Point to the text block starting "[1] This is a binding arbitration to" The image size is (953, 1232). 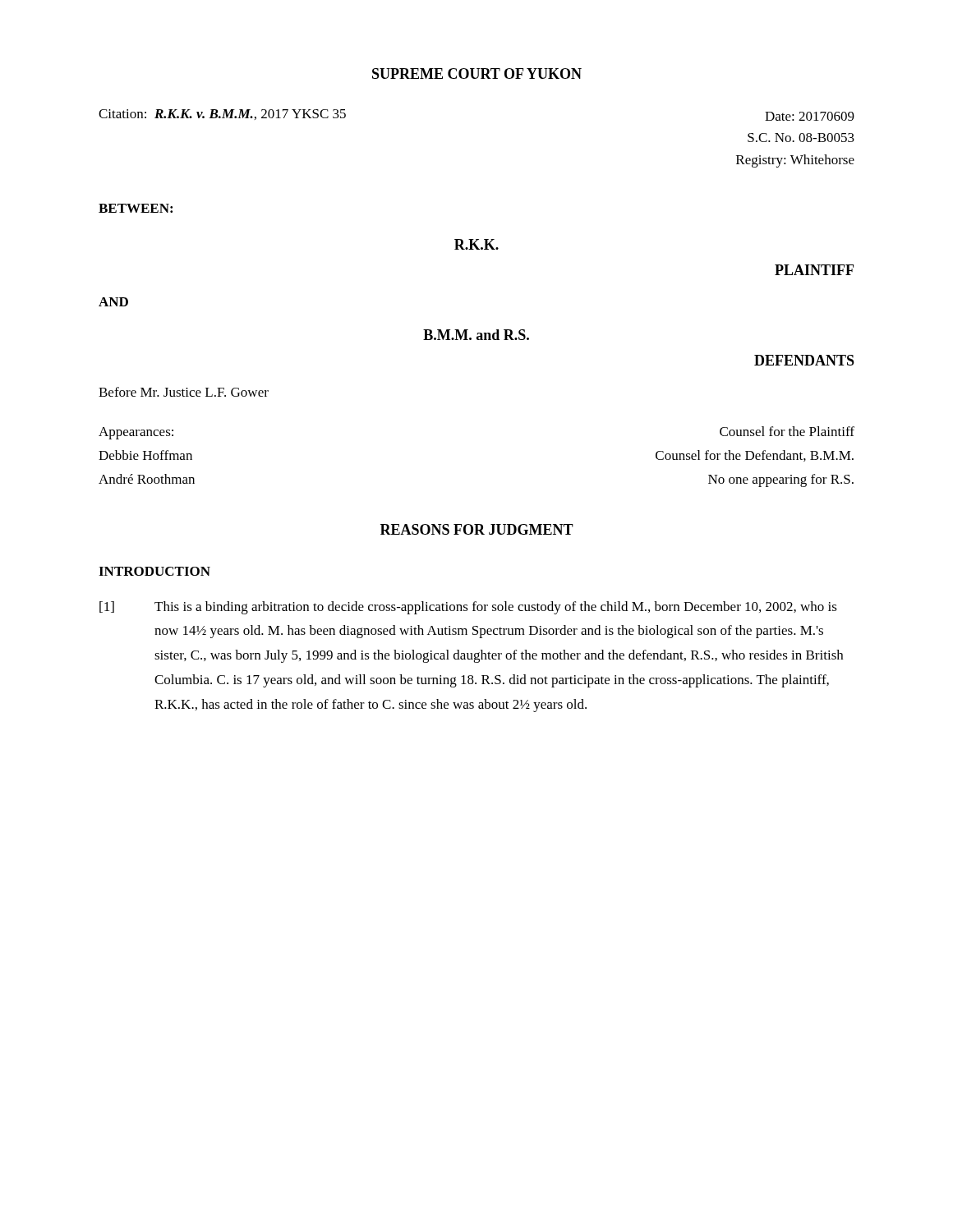click(x=476, y=655)
